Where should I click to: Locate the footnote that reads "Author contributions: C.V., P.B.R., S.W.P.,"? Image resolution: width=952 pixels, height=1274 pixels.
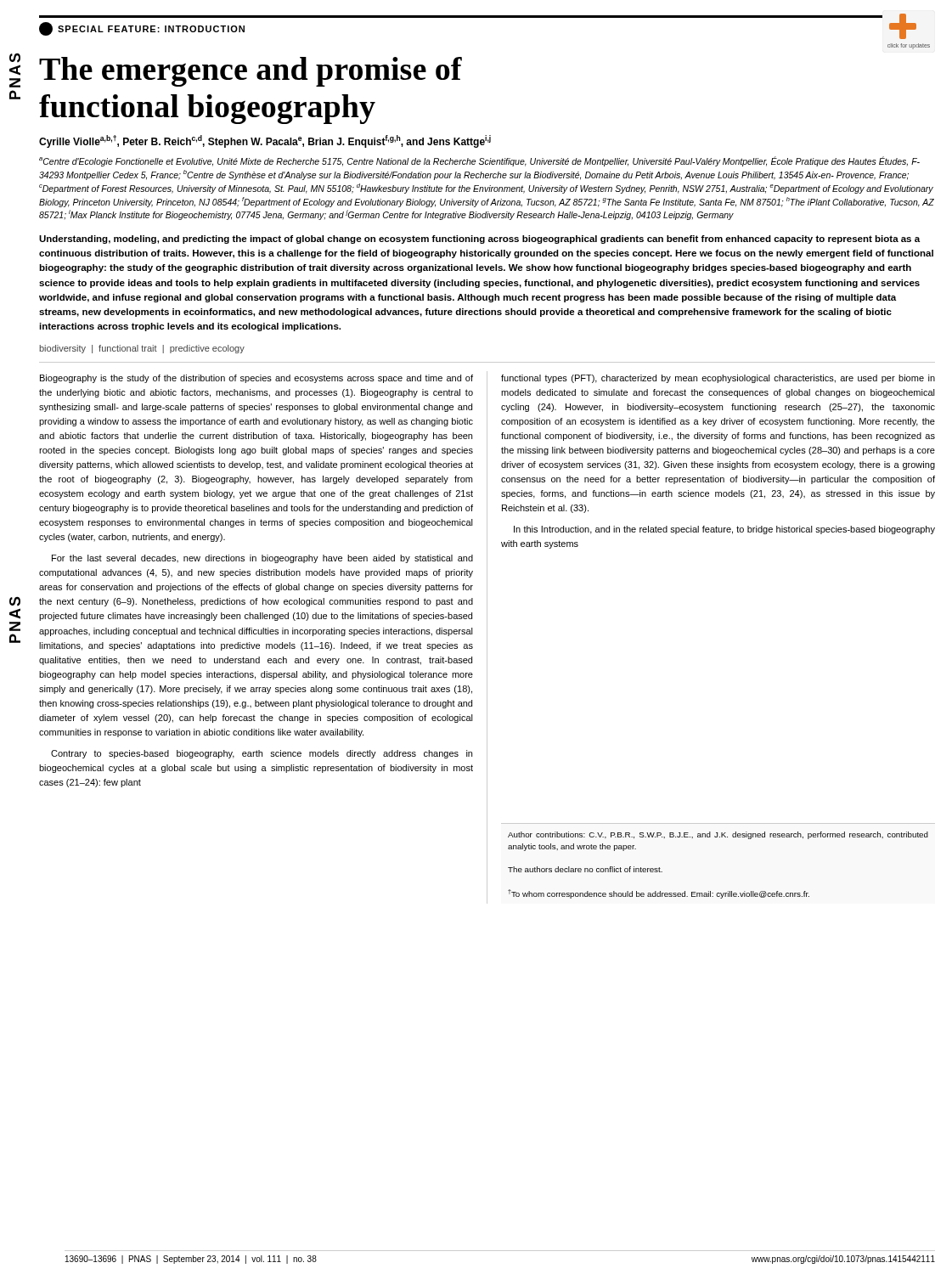tap(718, 835)
